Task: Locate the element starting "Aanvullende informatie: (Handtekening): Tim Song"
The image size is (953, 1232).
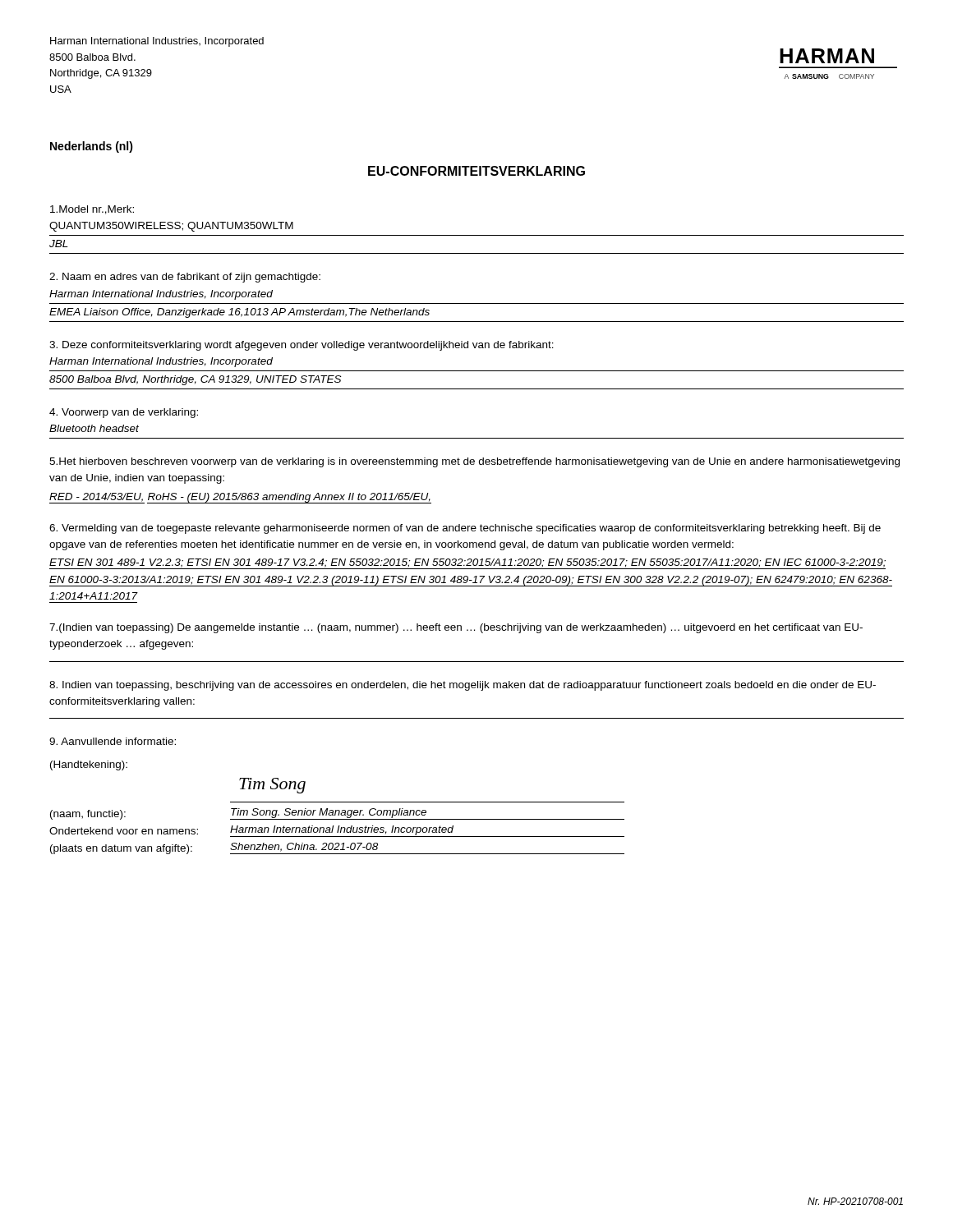Action: (x=476, y=794)
